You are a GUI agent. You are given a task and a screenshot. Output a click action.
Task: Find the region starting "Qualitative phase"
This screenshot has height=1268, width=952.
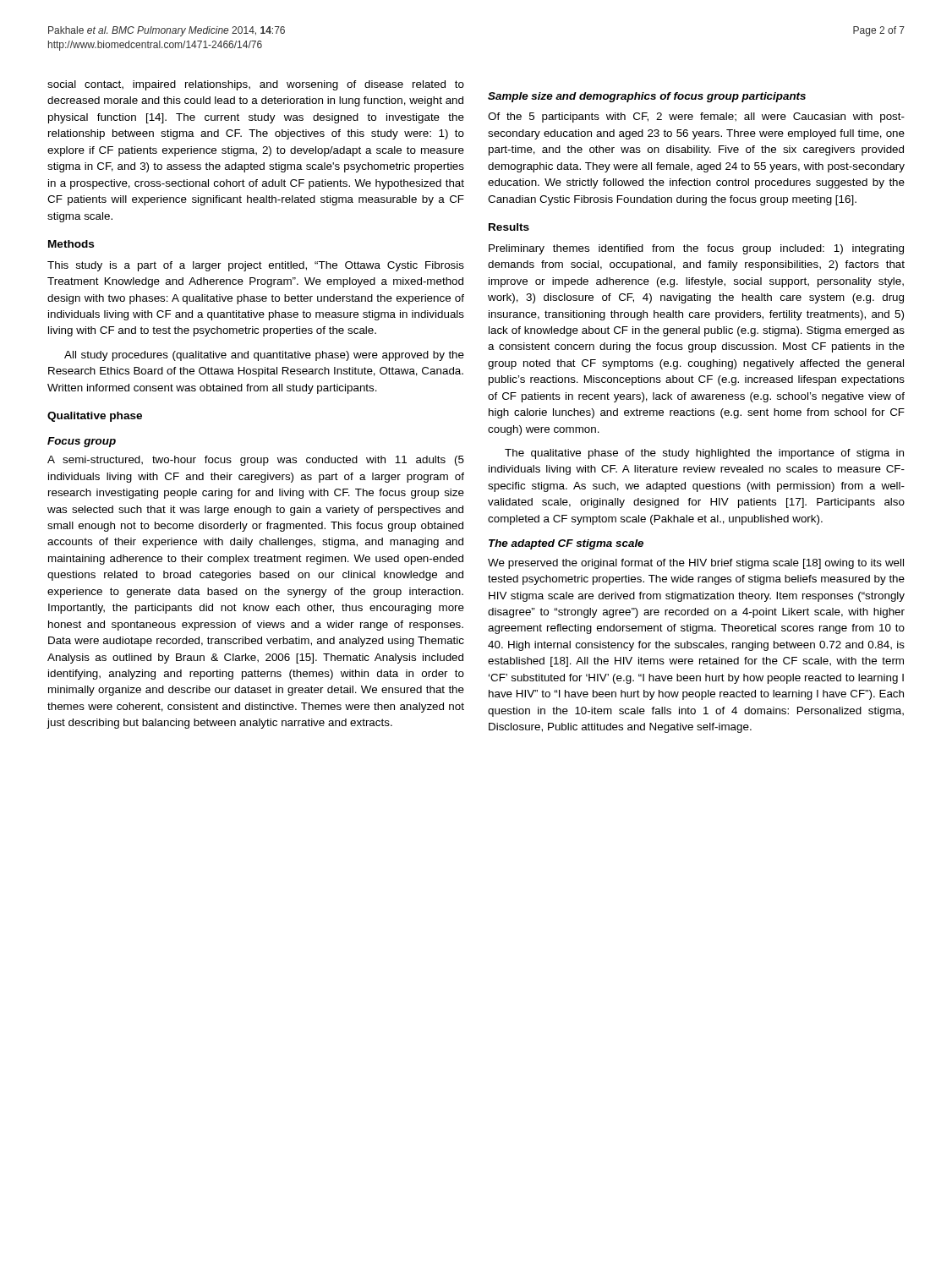(95, 416)
